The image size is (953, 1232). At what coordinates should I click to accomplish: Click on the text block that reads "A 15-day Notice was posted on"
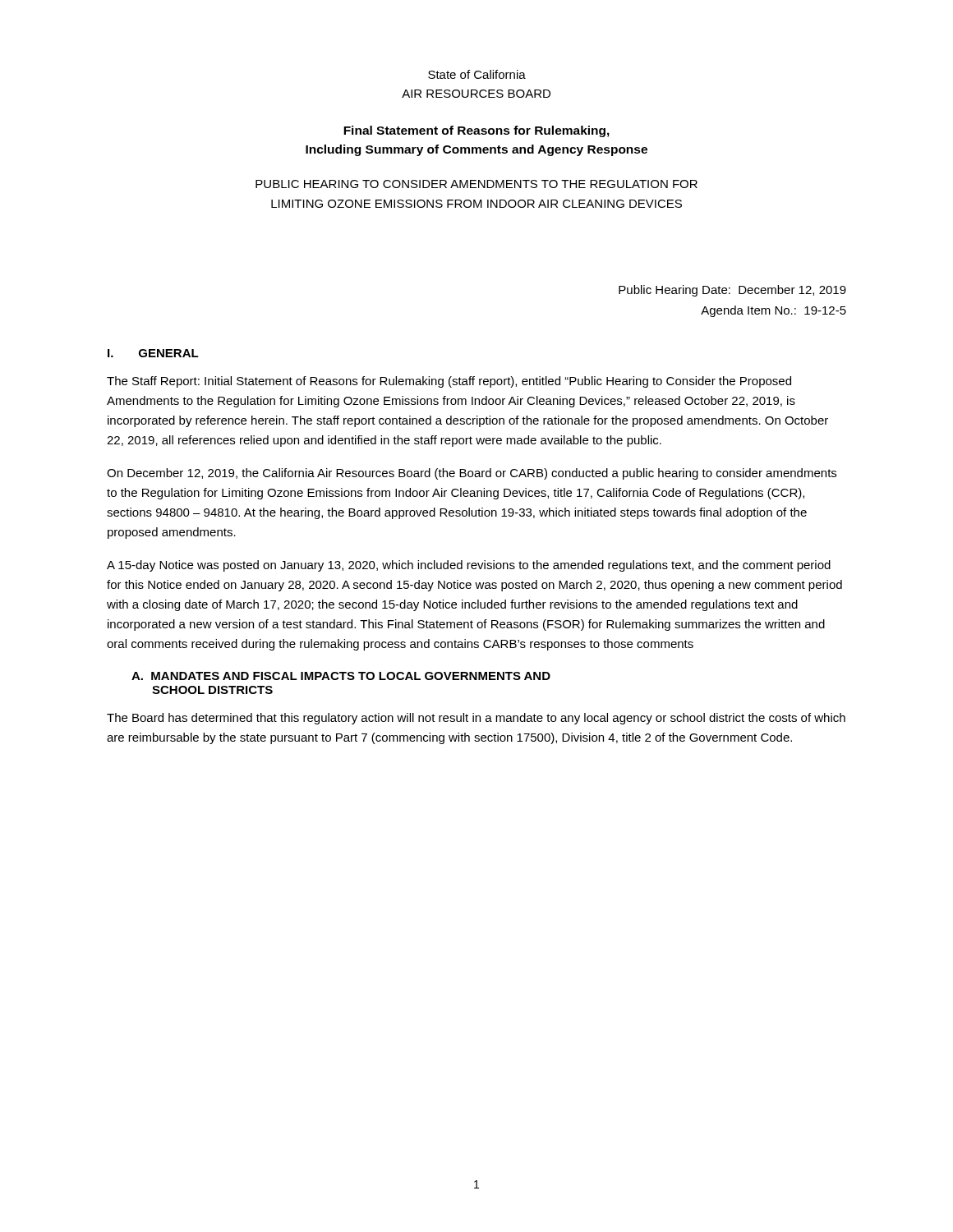[x=475, y=604]
